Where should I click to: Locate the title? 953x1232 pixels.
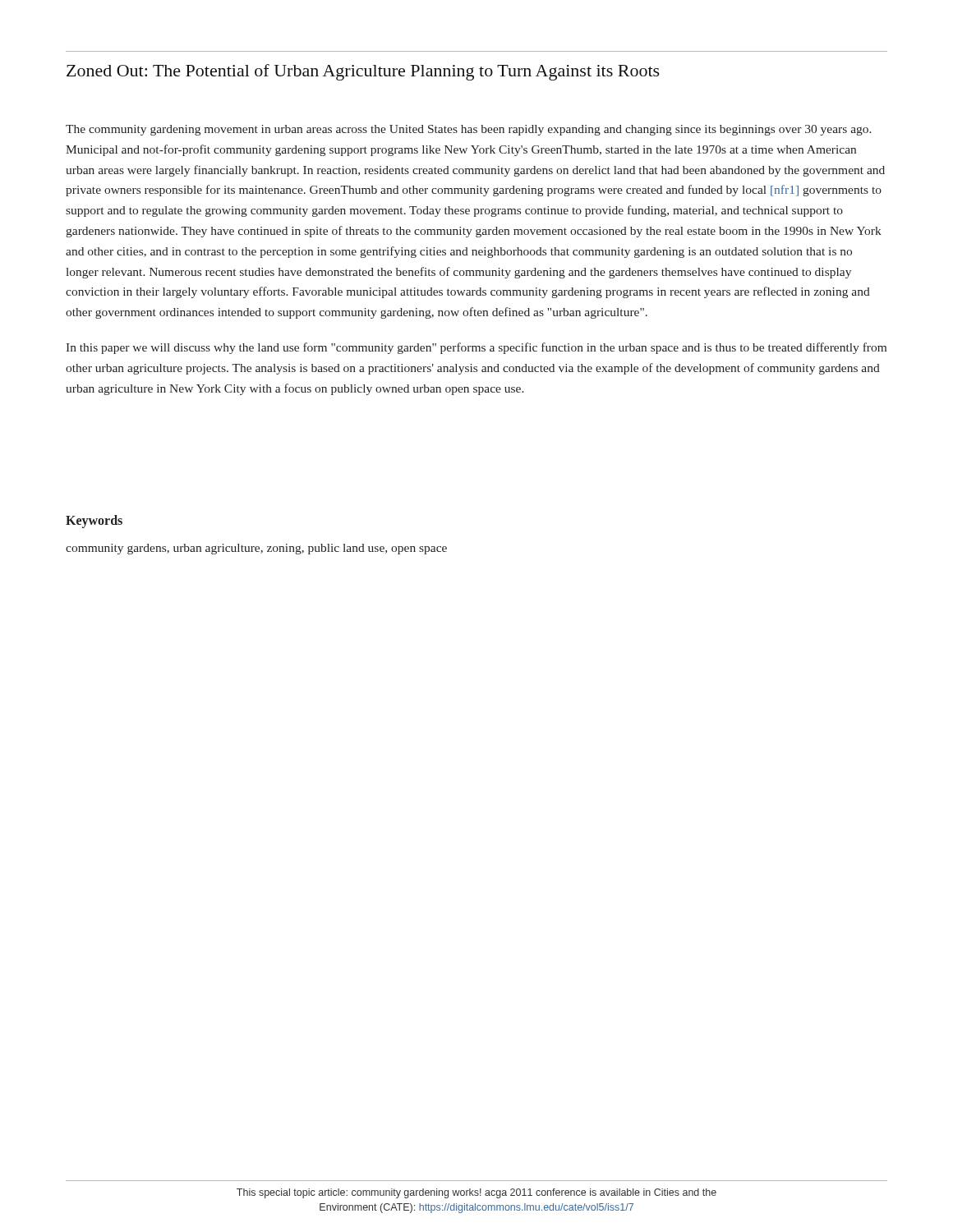tap(476, 71)
